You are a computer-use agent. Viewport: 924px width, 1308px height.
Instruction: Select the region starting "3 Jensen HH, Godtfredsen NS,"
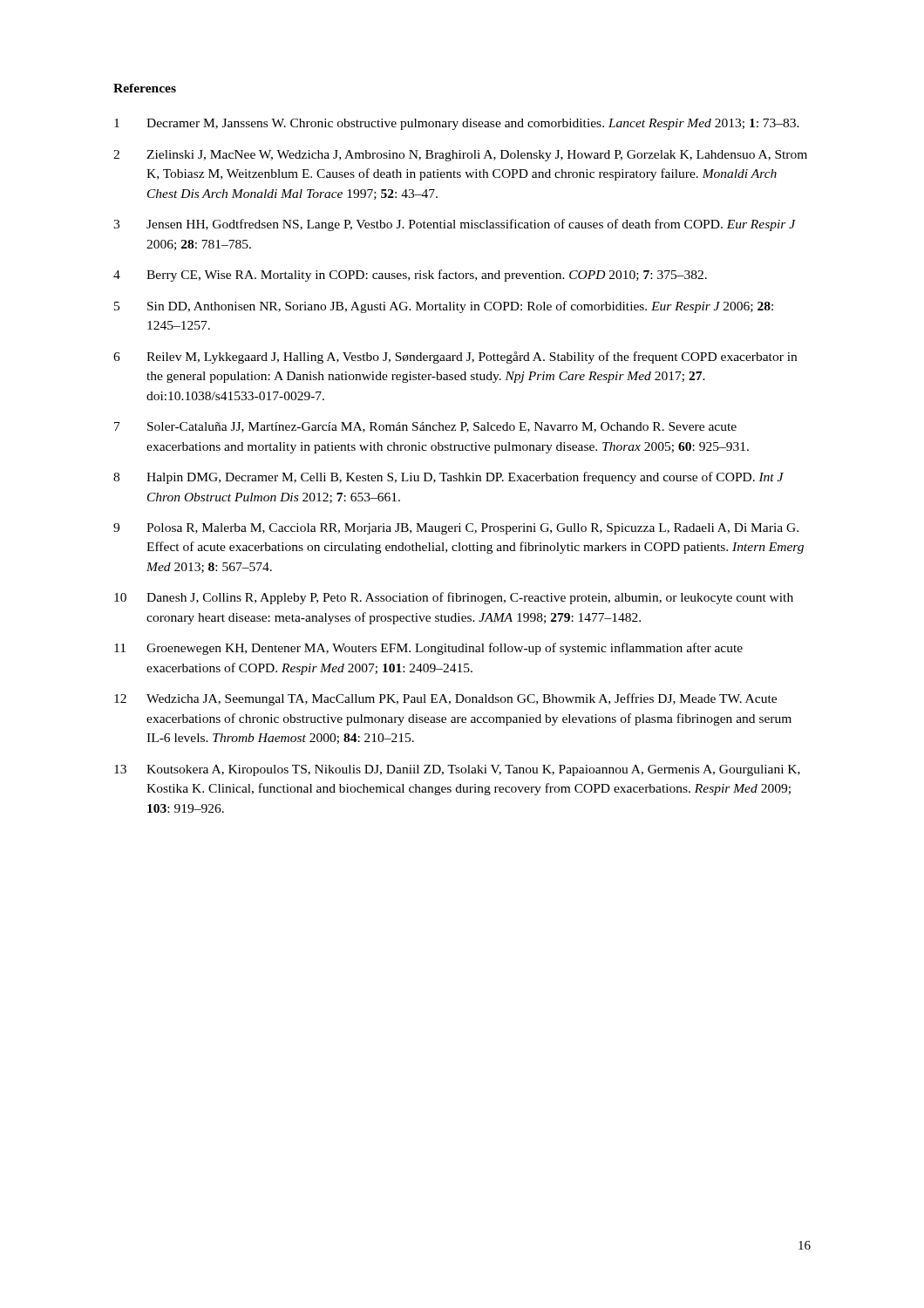pyautogui.click(x=462, y=234)
